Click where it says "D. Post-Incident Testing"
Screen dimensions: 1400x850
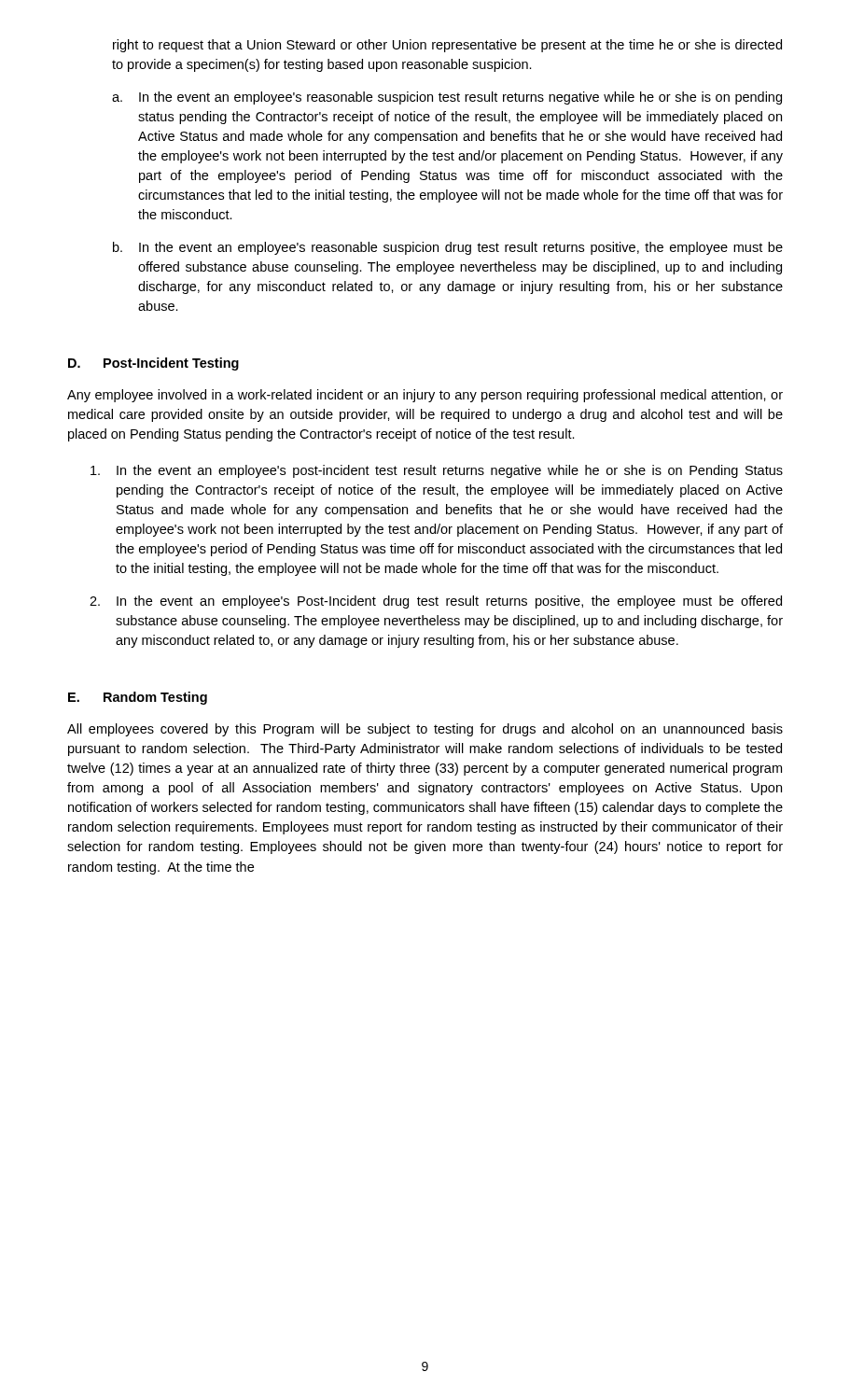(x=153, y=363)
